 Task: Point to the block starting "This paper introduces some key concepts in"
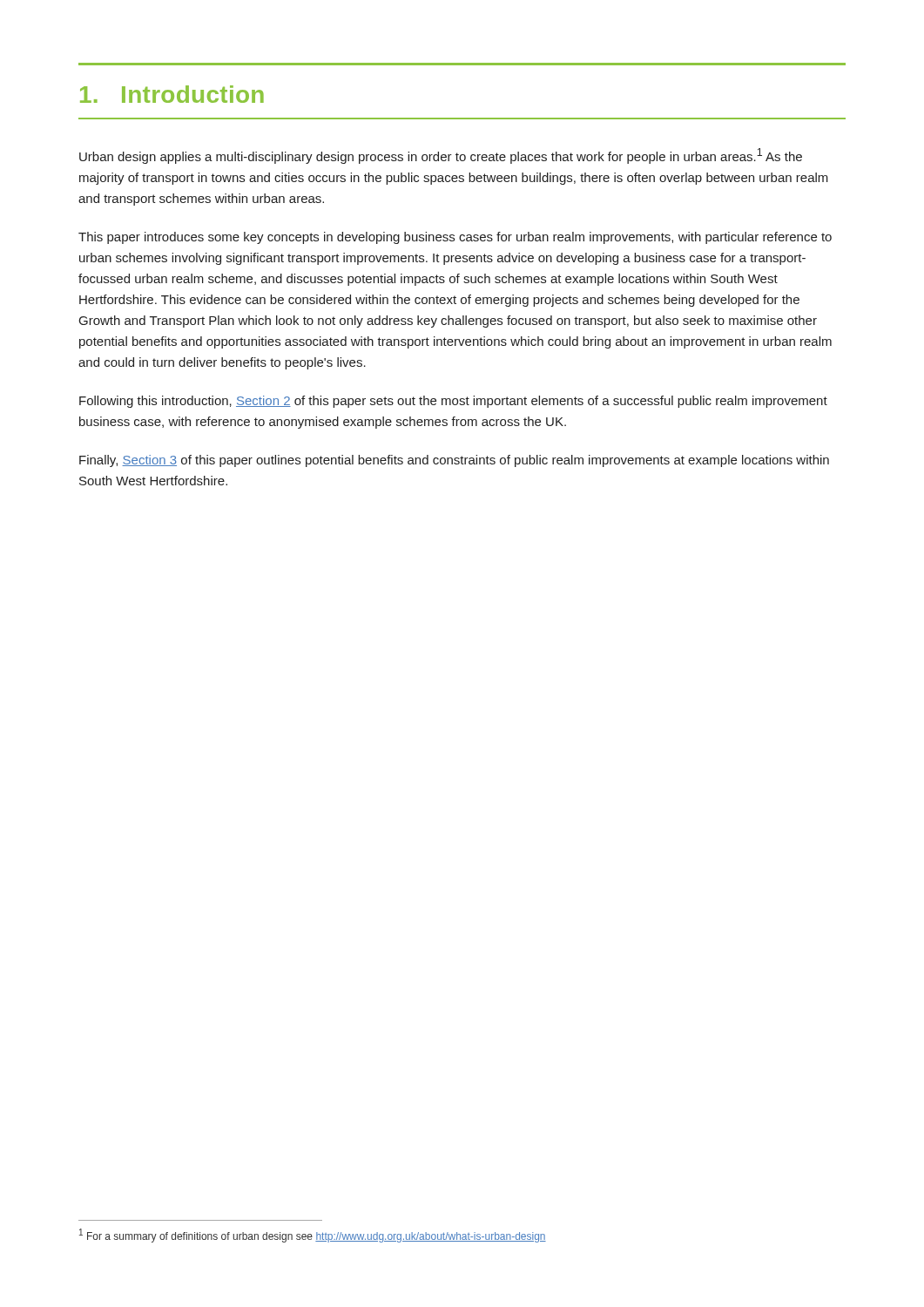pos(455,299)
